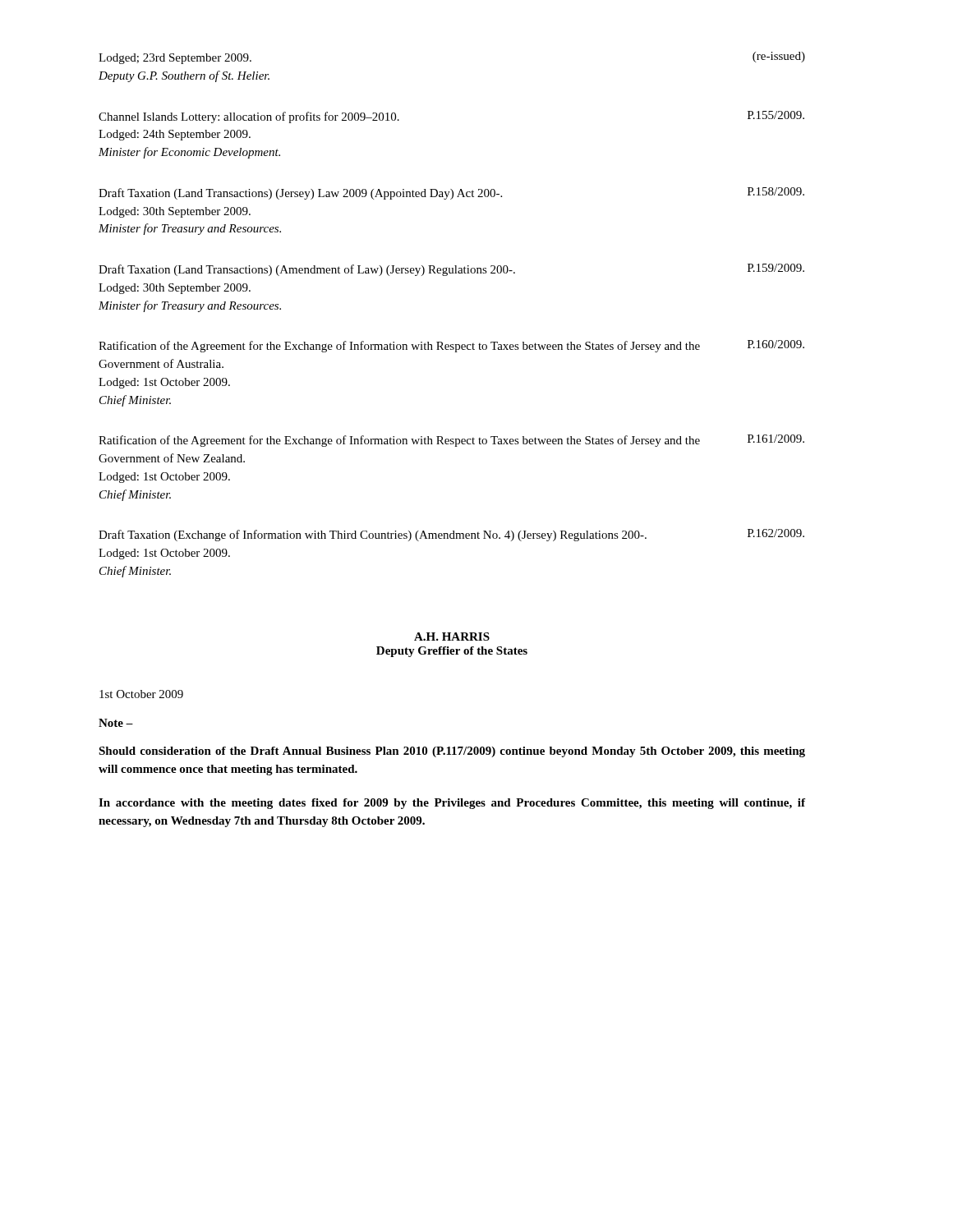Click on the list item that reads "Lodged; 23rd September 2009. Deputy G.P. Southern"
The width and height of the screenshot is (953, 1232).
click(x=172, y=58)
